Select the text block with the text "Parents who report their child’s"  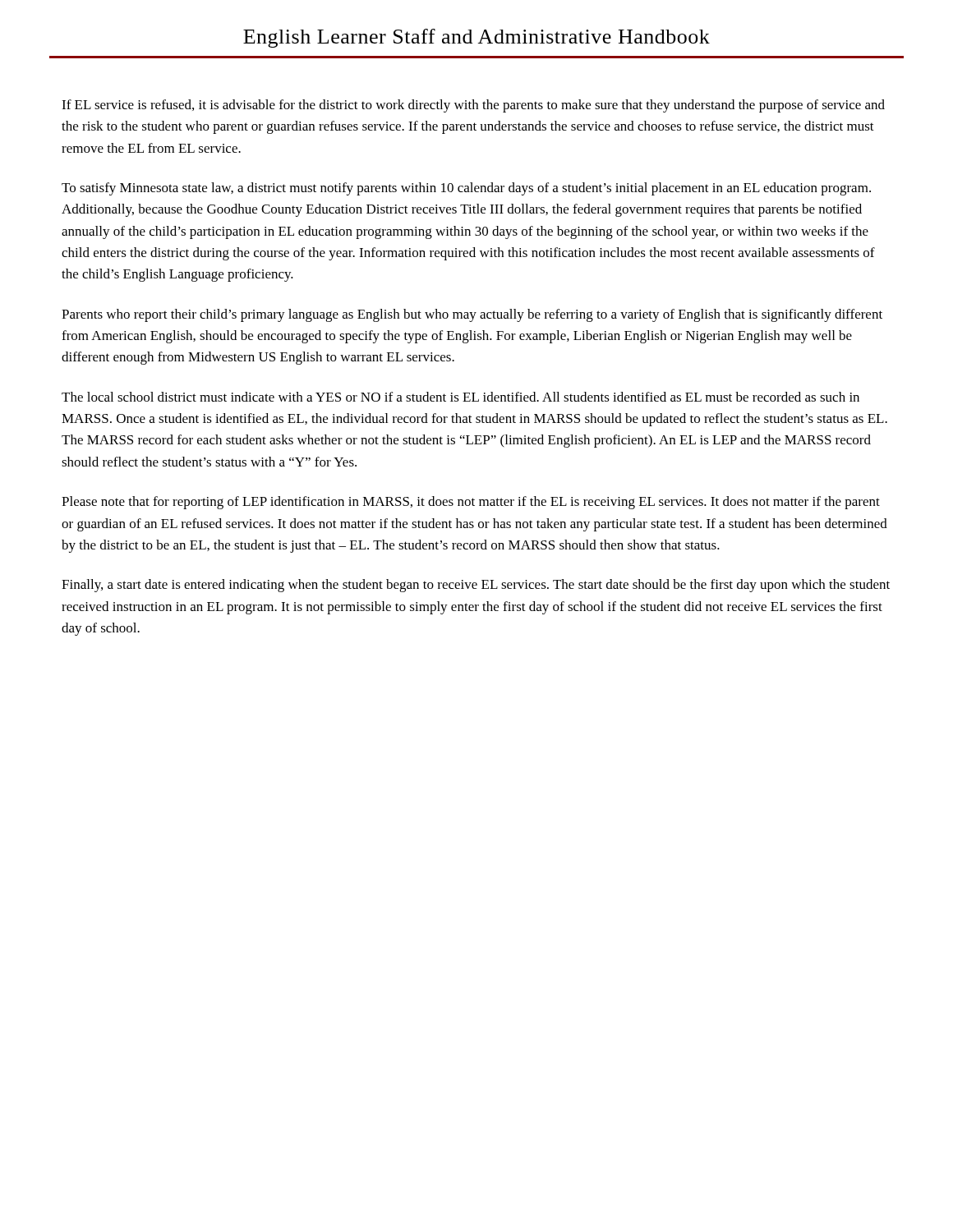pyautogui.click(x=472, y=336)
